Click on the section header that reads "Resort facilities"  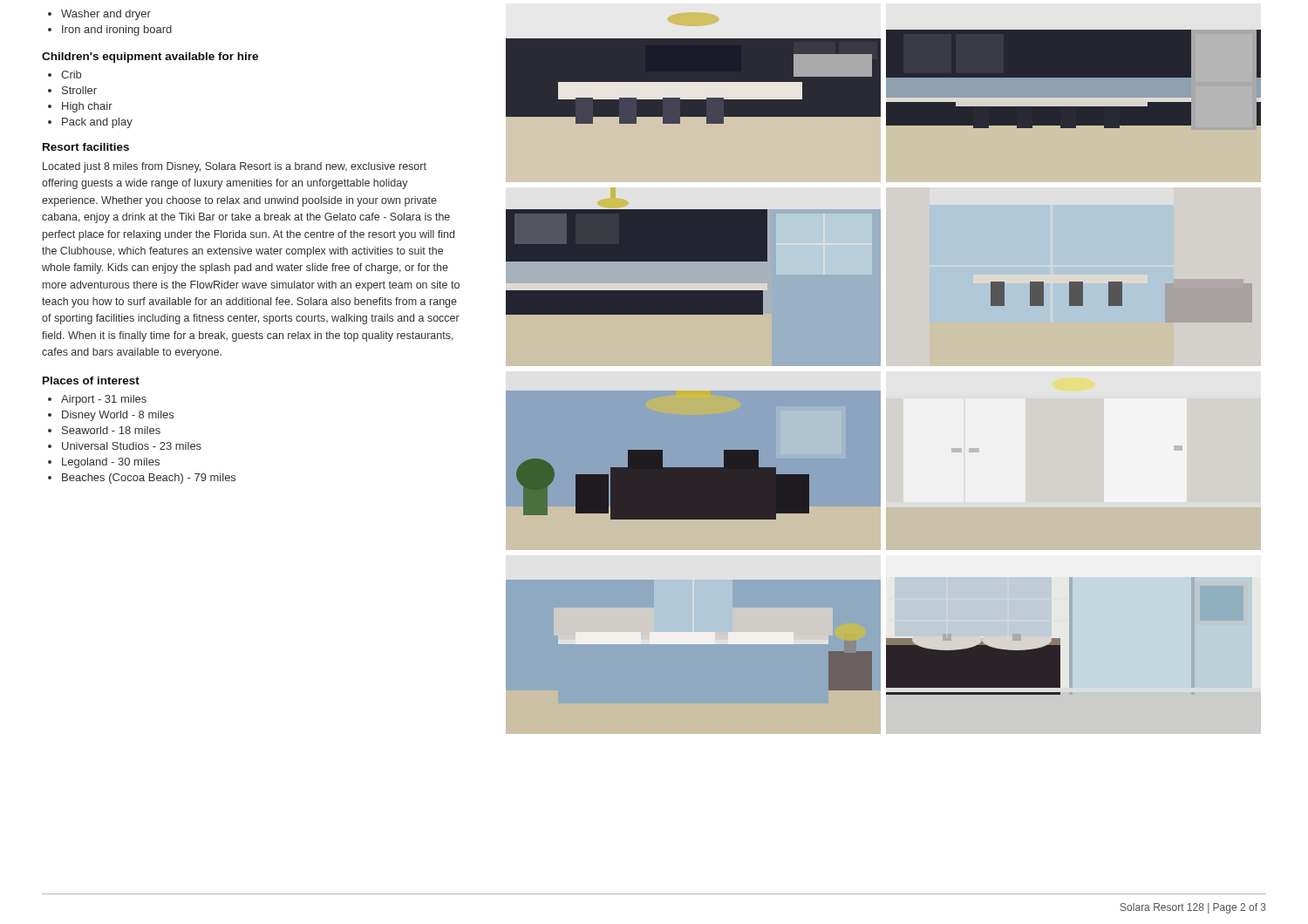(86, 147)
